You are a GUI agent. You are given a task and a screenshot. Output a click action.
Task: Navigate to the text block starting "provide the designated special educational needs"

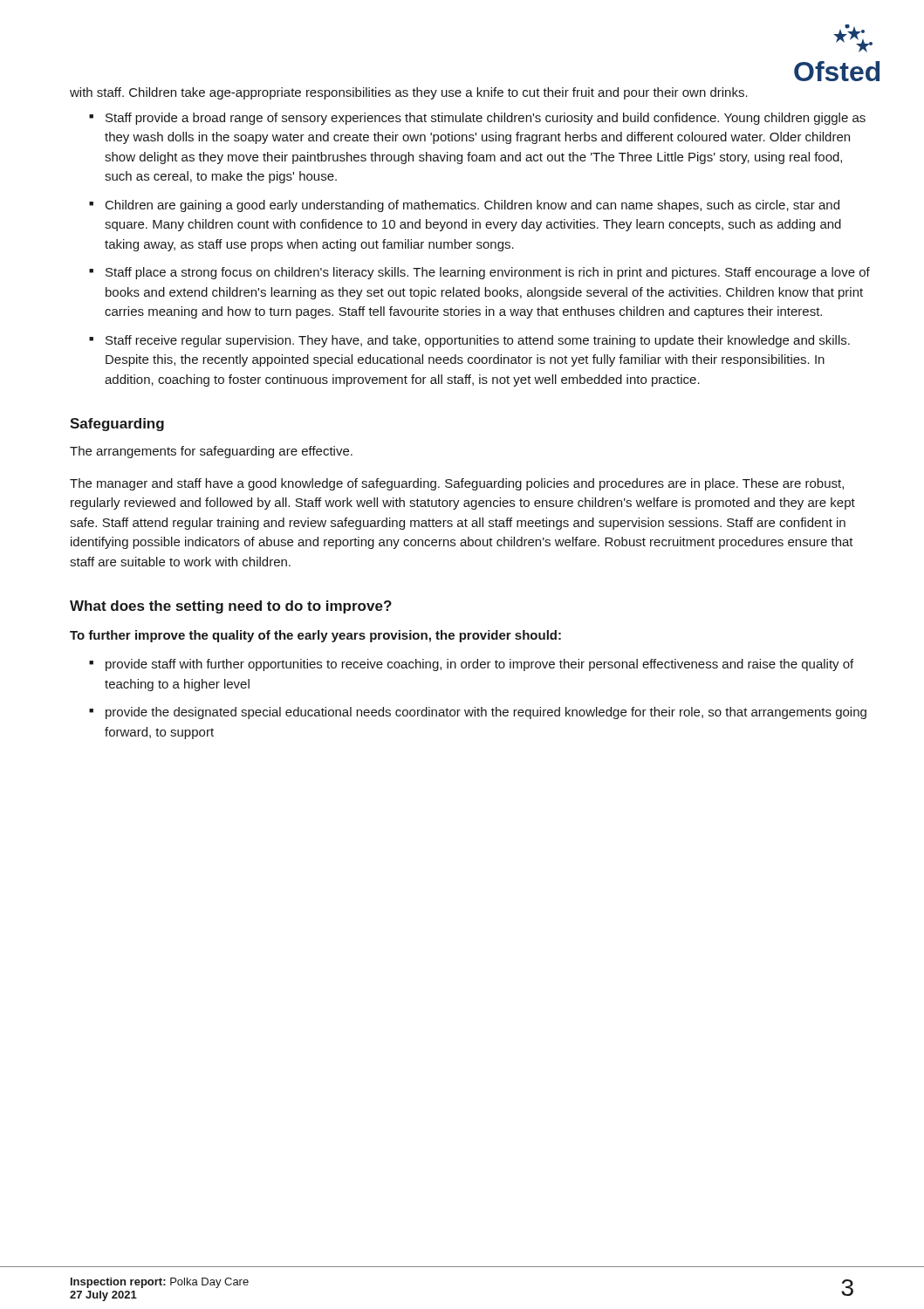tap(486, 721)
